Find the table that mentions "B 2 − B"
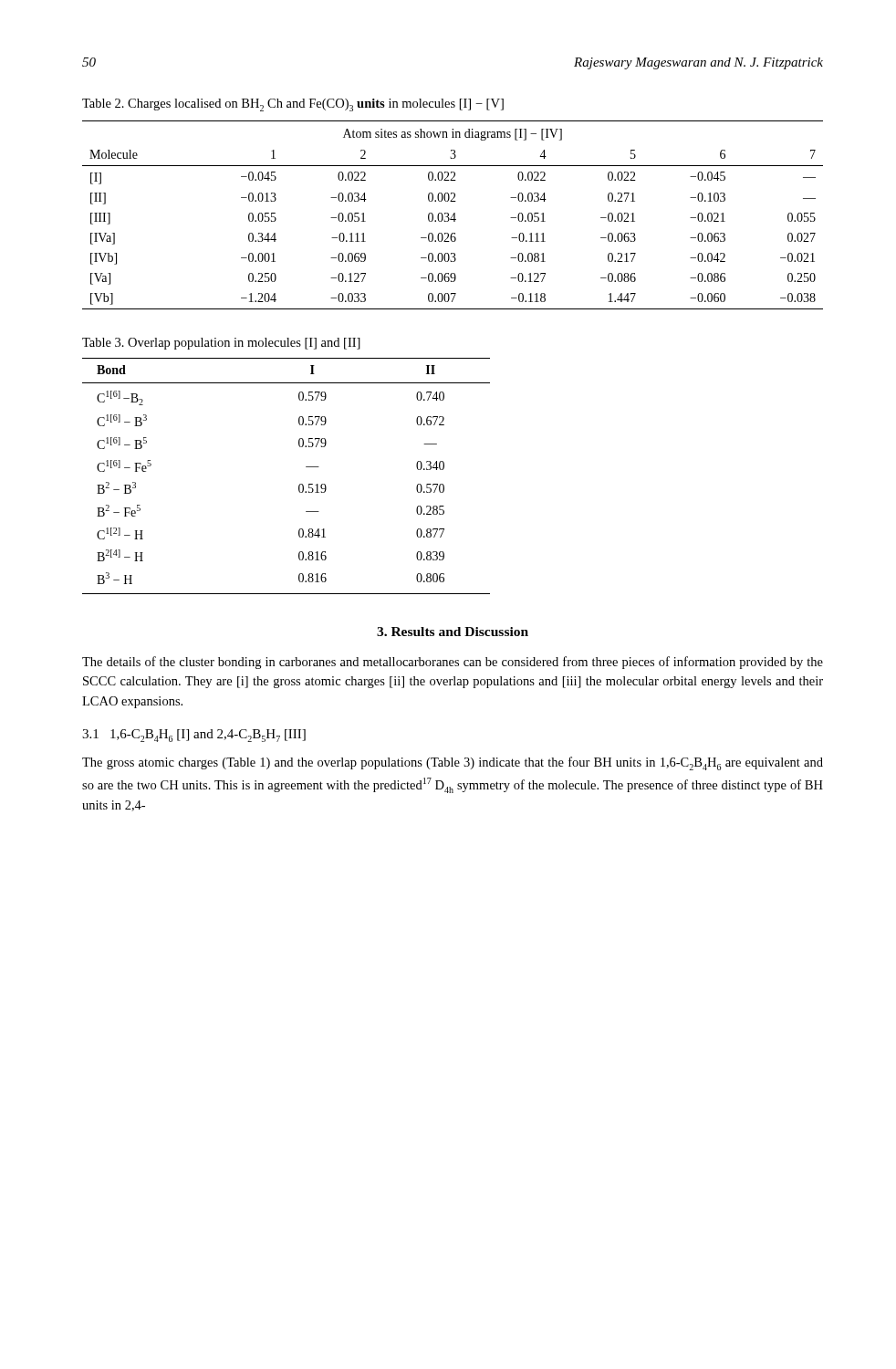The image size is (896, 1369). point(453,476)
